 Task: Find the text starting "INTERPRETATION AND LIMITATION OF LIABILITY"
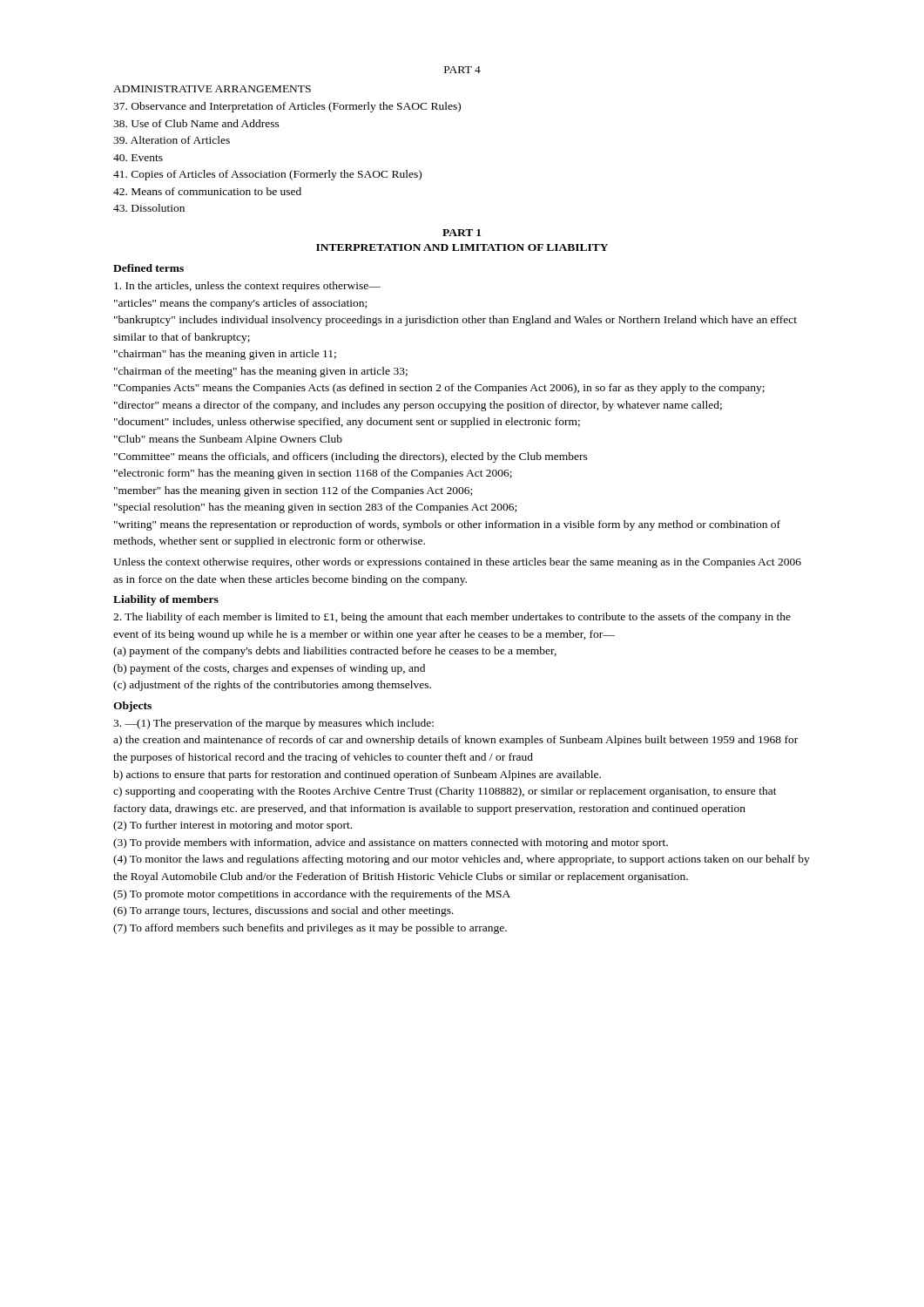[x=462, y=247]
